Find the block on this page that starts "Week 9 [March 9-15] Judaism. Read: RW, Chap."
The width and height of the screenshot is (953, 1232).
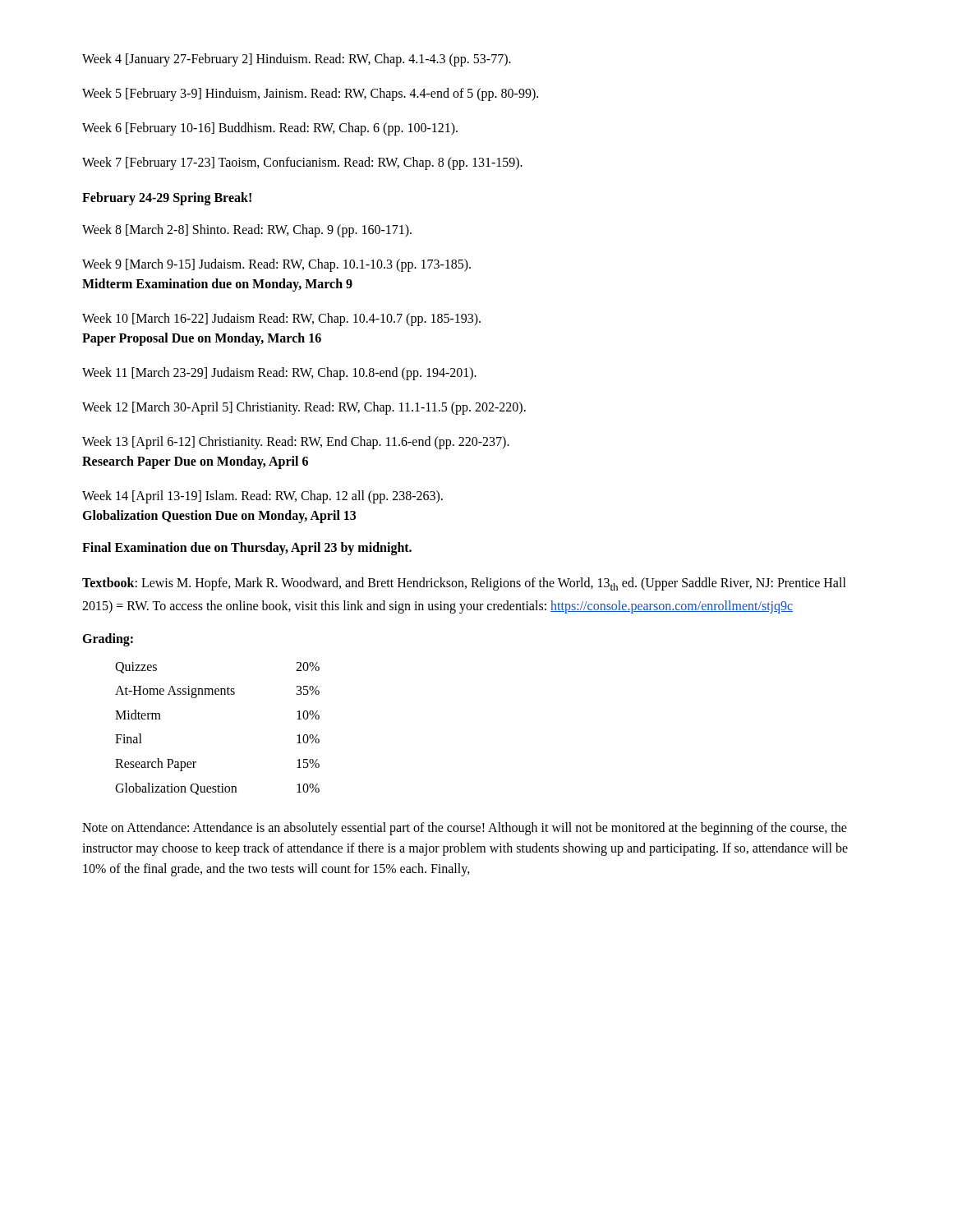click(x=277, y=274)
